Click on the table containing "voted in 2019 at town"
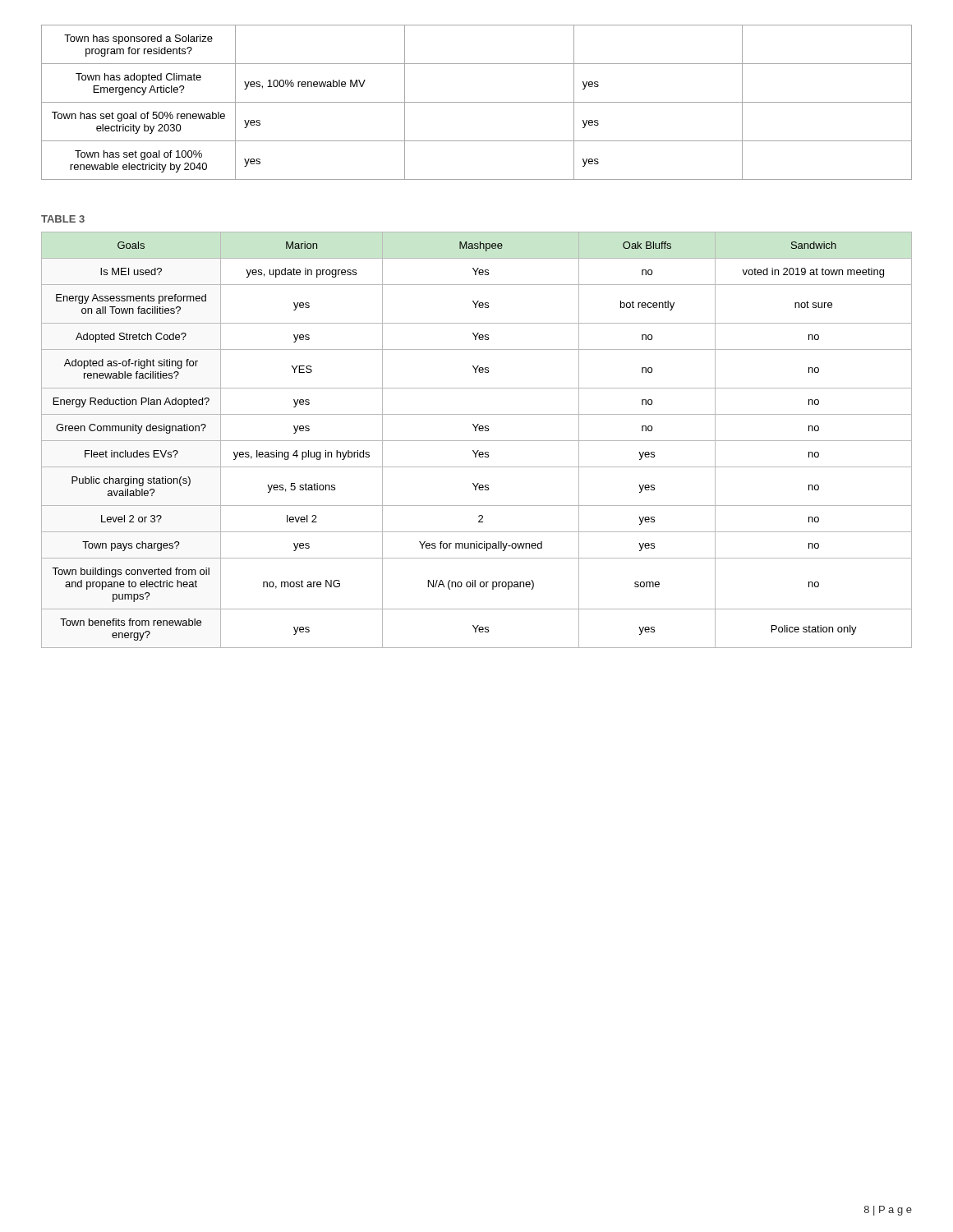953x1232 pixels. coord(476,440)
